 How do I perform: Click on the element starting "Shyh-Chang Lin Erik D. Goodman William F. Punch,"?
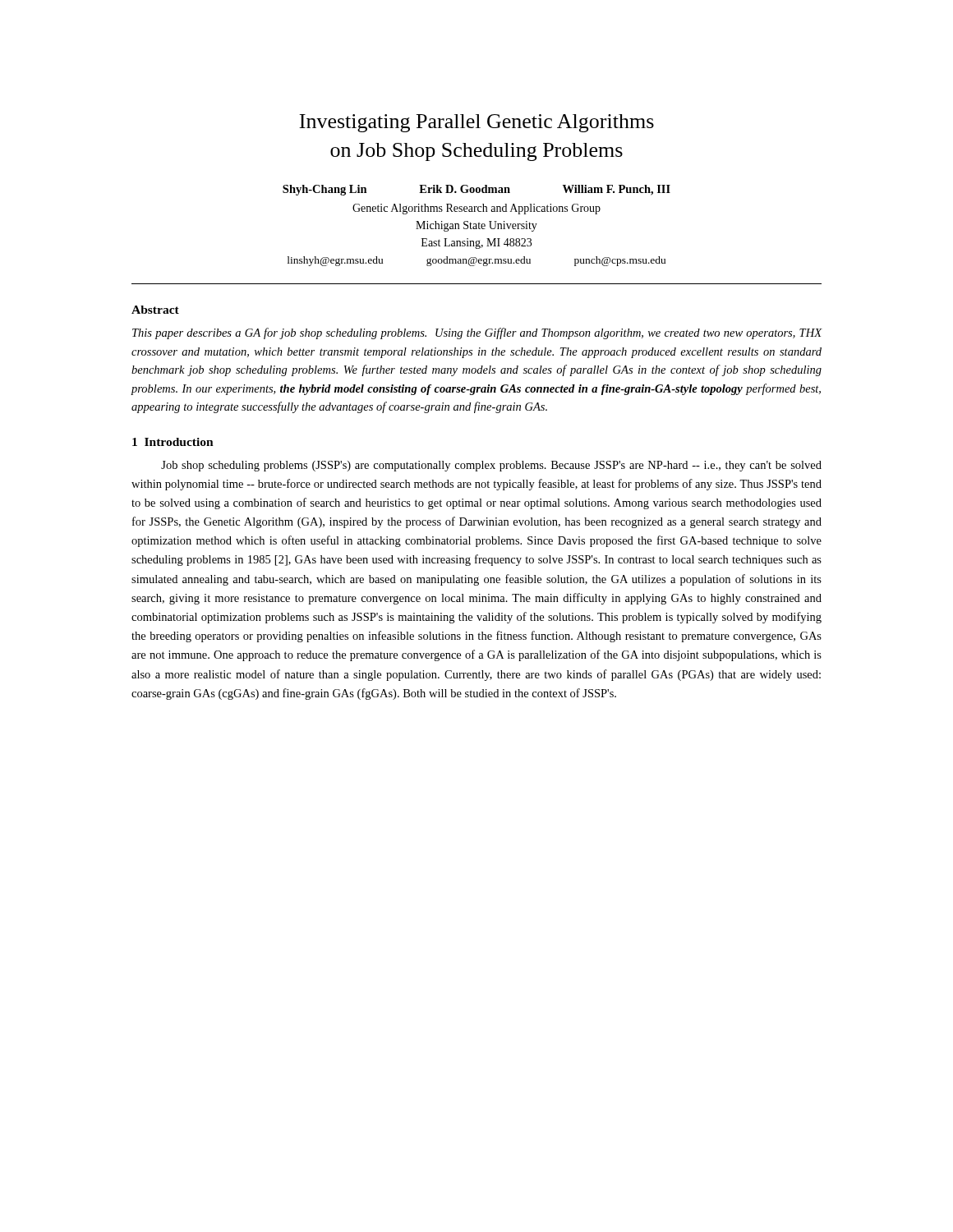476,225
